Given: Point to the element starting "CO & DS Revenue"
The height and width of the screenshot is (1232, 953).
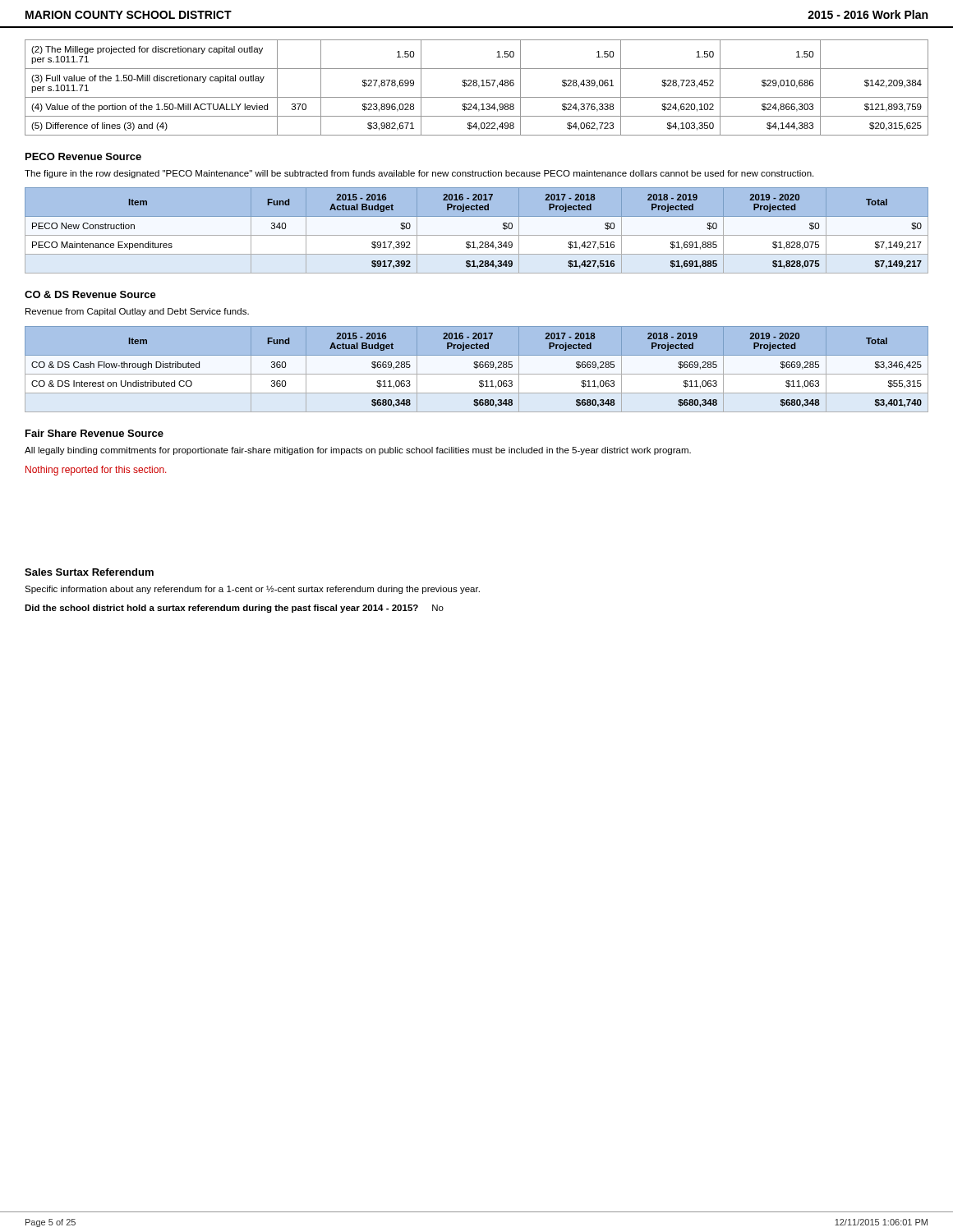Looking at the screenshot, I should (x=90, y=295).
